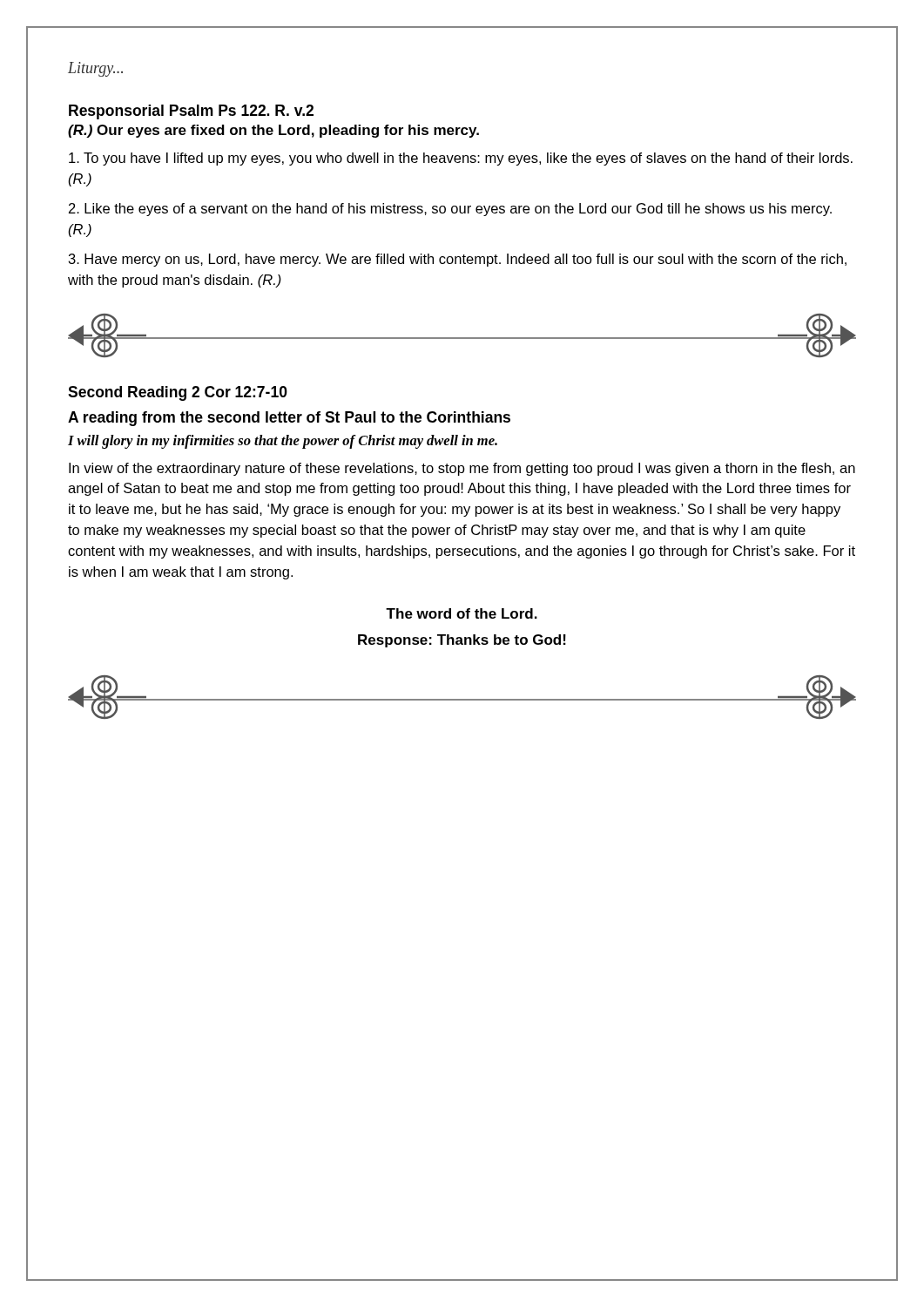Screen dimensions: 1307x924
Task: Locate the block starting "Have mercy on"
Action: [458, 269]
